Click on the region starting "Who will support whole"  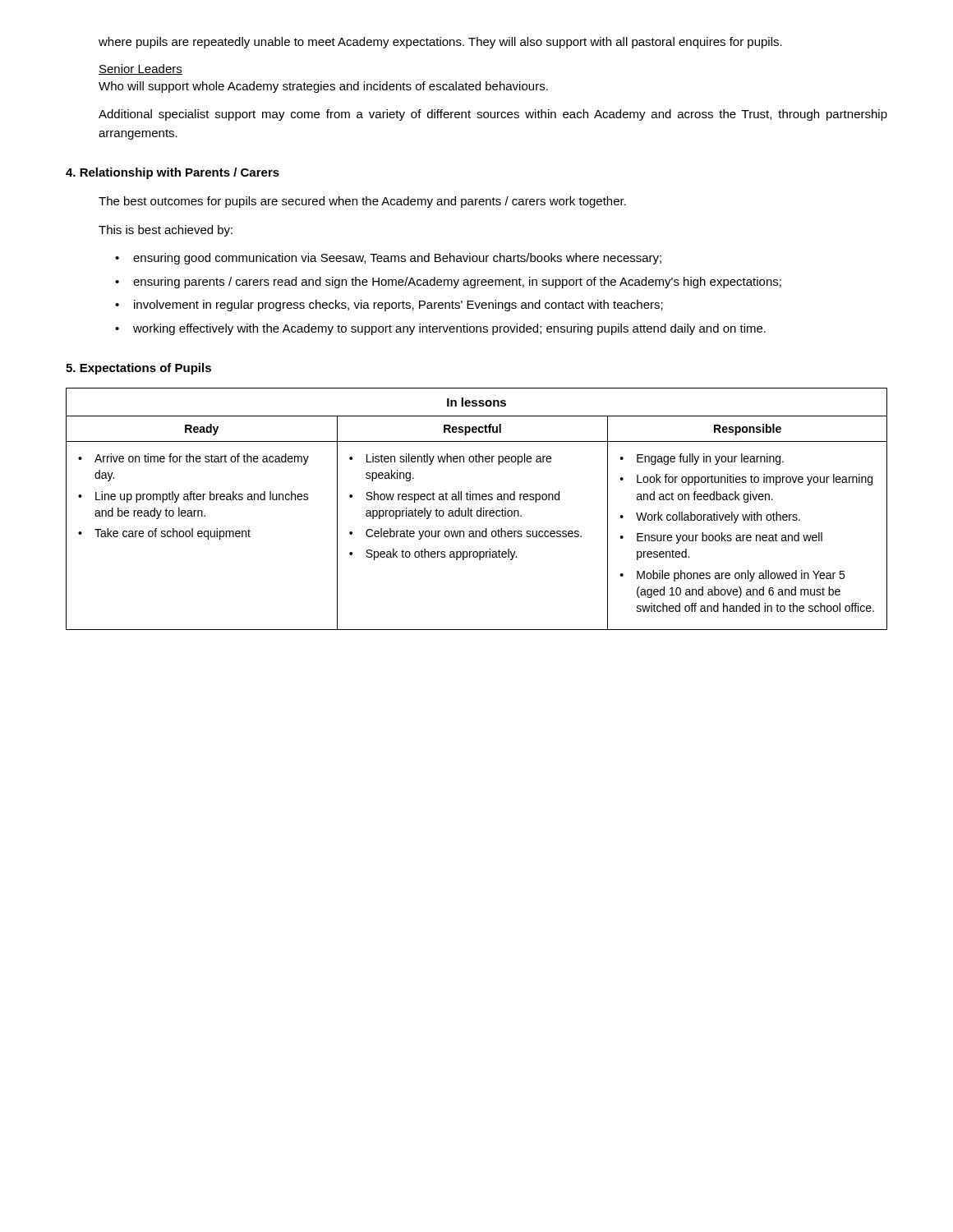(324, 85)
